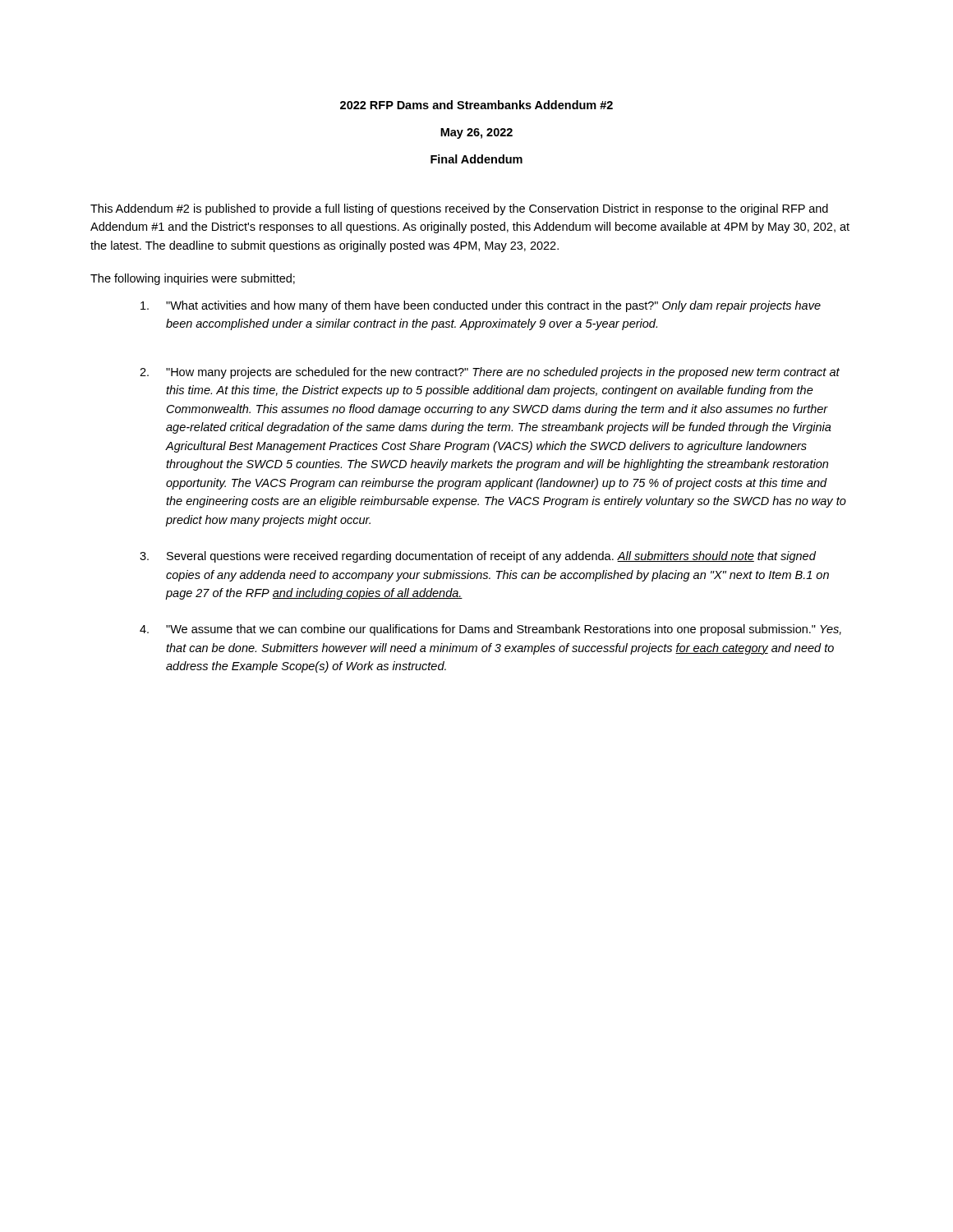
Task: Select the region starting "2. "How many projects are scheduled for"
Action: 493,446
